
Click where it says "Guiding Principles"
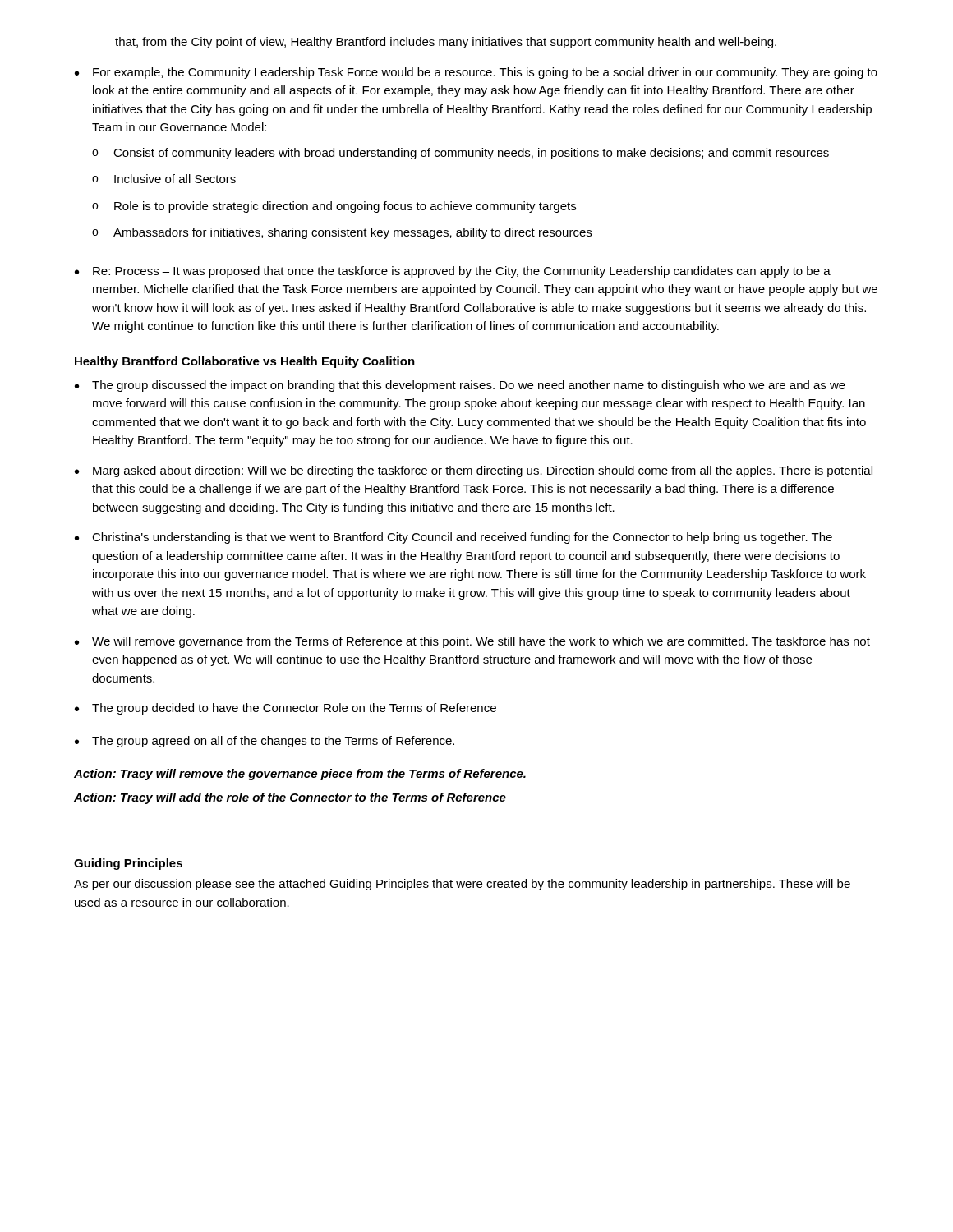click(128, 863)
